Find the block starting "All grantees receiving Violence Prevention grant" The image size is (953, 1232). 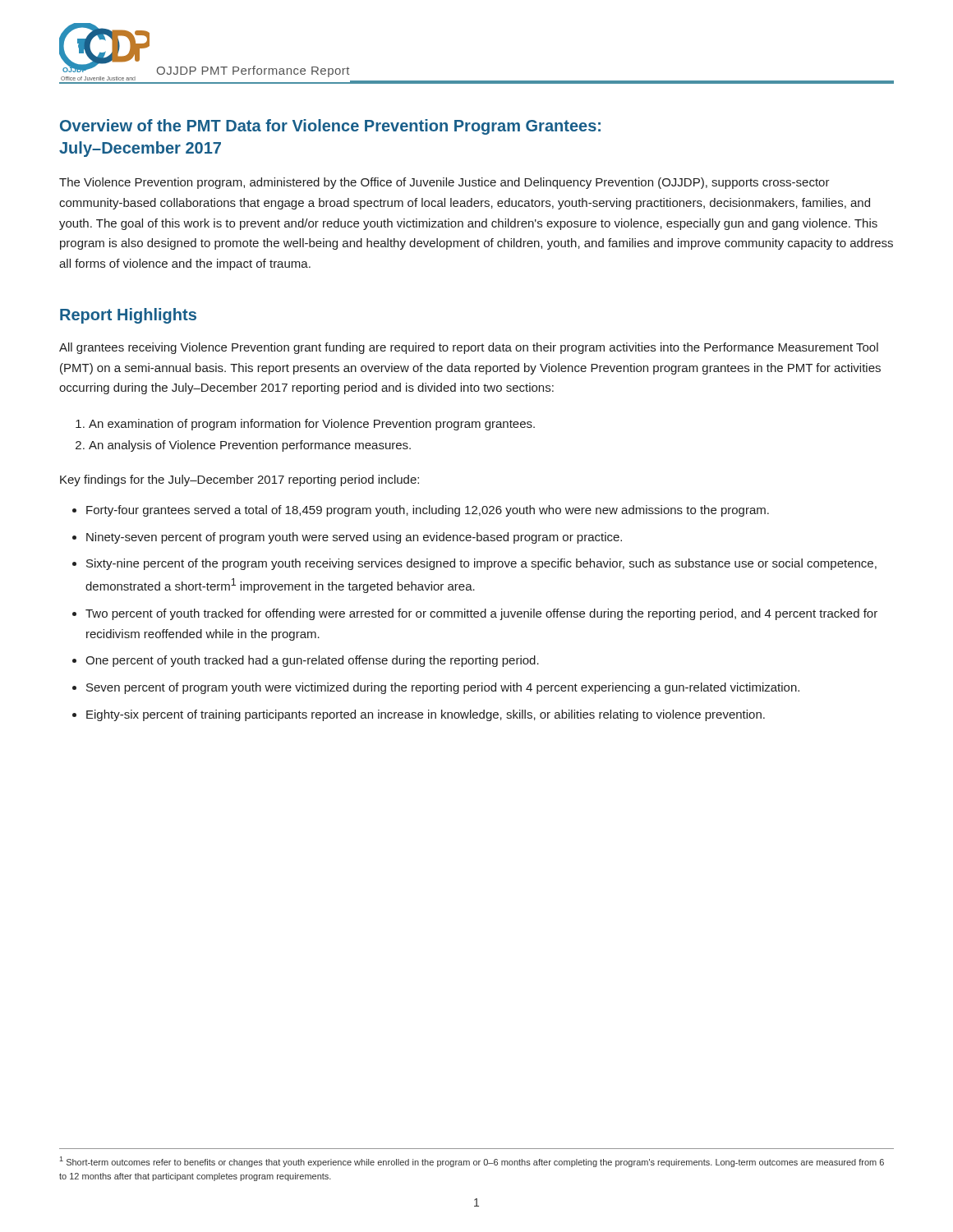470,367
